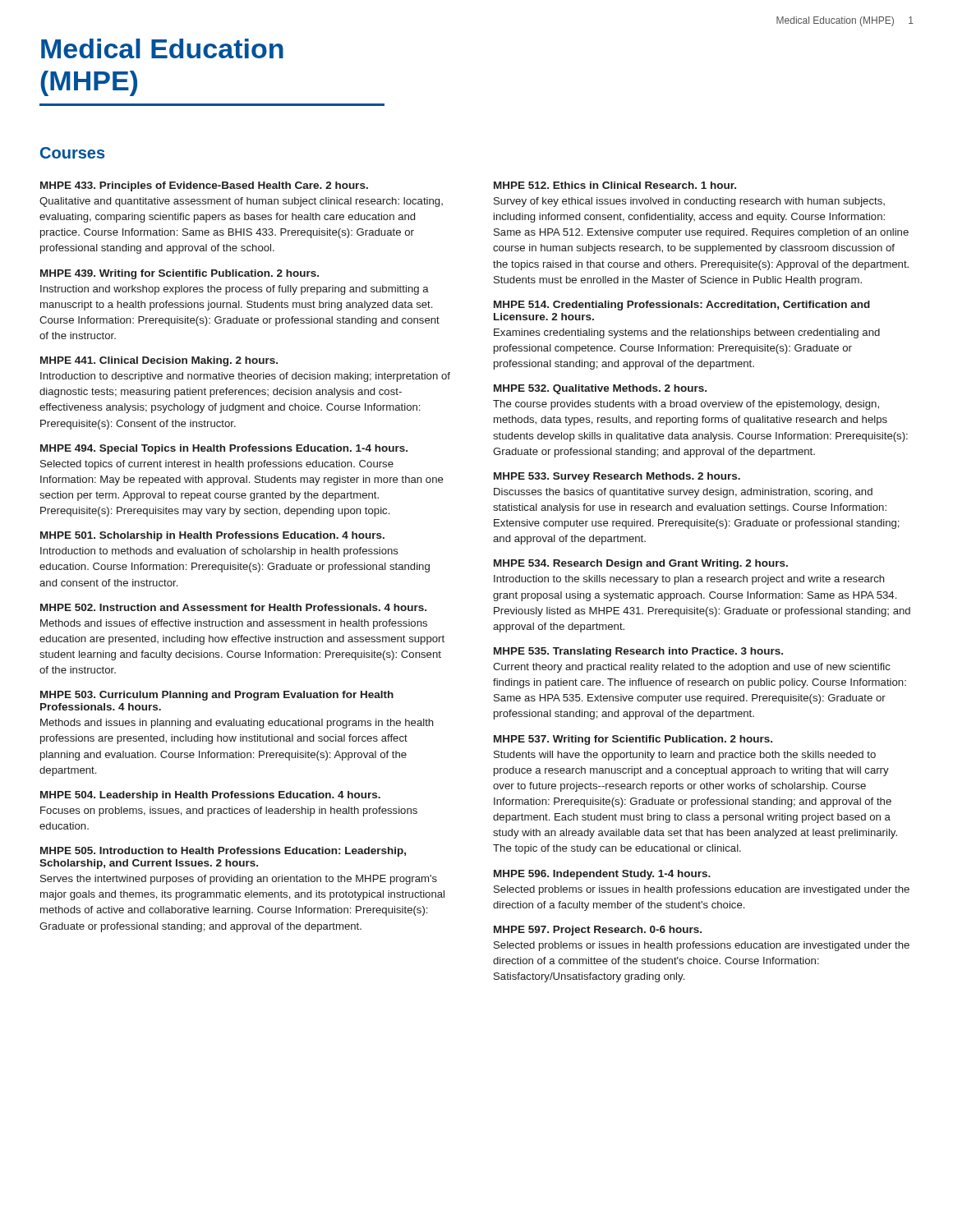953x1232 pixels.
Task: Click on the list item with the text "MHPE 504. Leadership in Health Professions"
Action: [245, 811]
